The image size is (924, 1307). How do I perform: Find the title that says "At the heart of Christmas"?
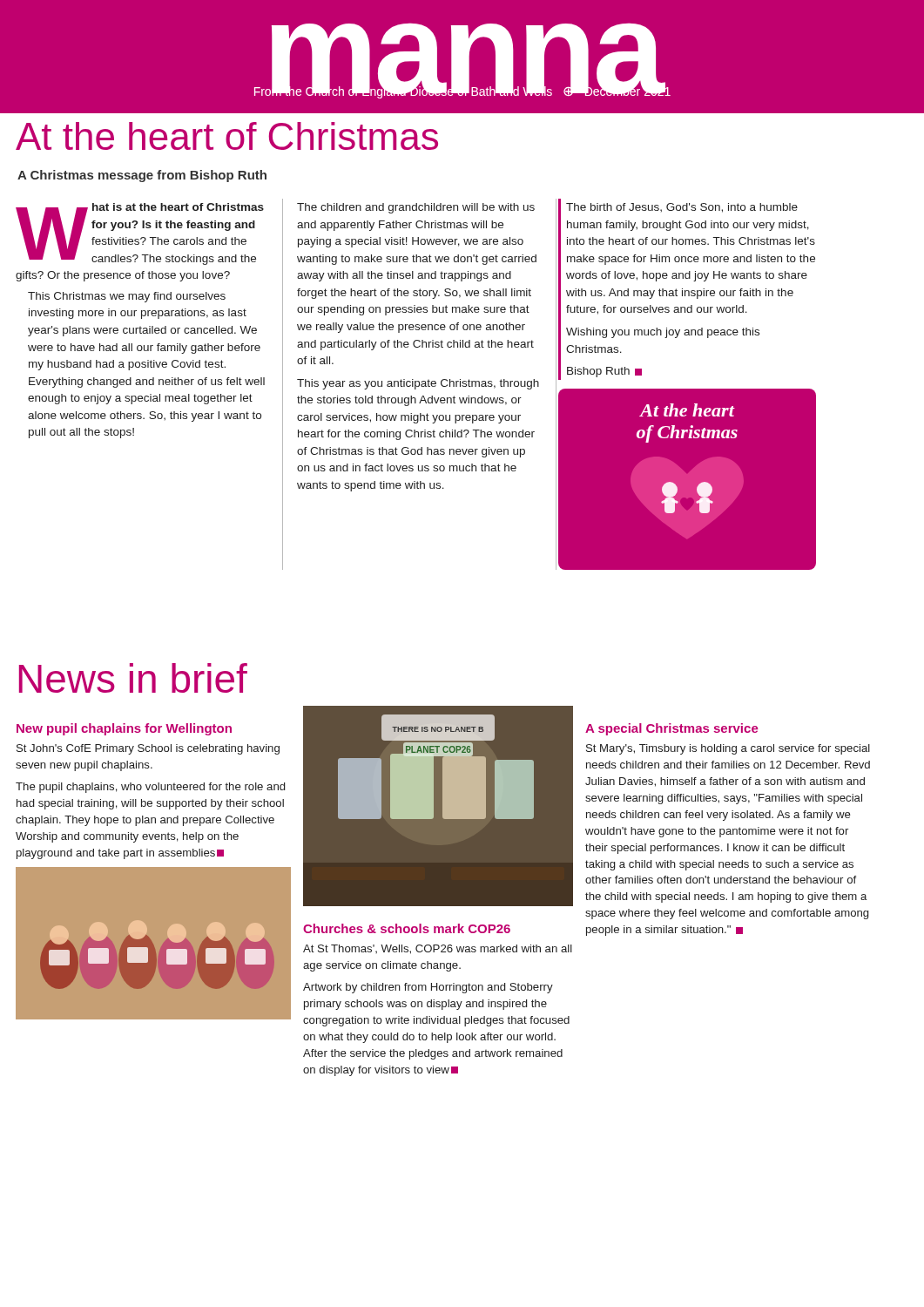227,136
